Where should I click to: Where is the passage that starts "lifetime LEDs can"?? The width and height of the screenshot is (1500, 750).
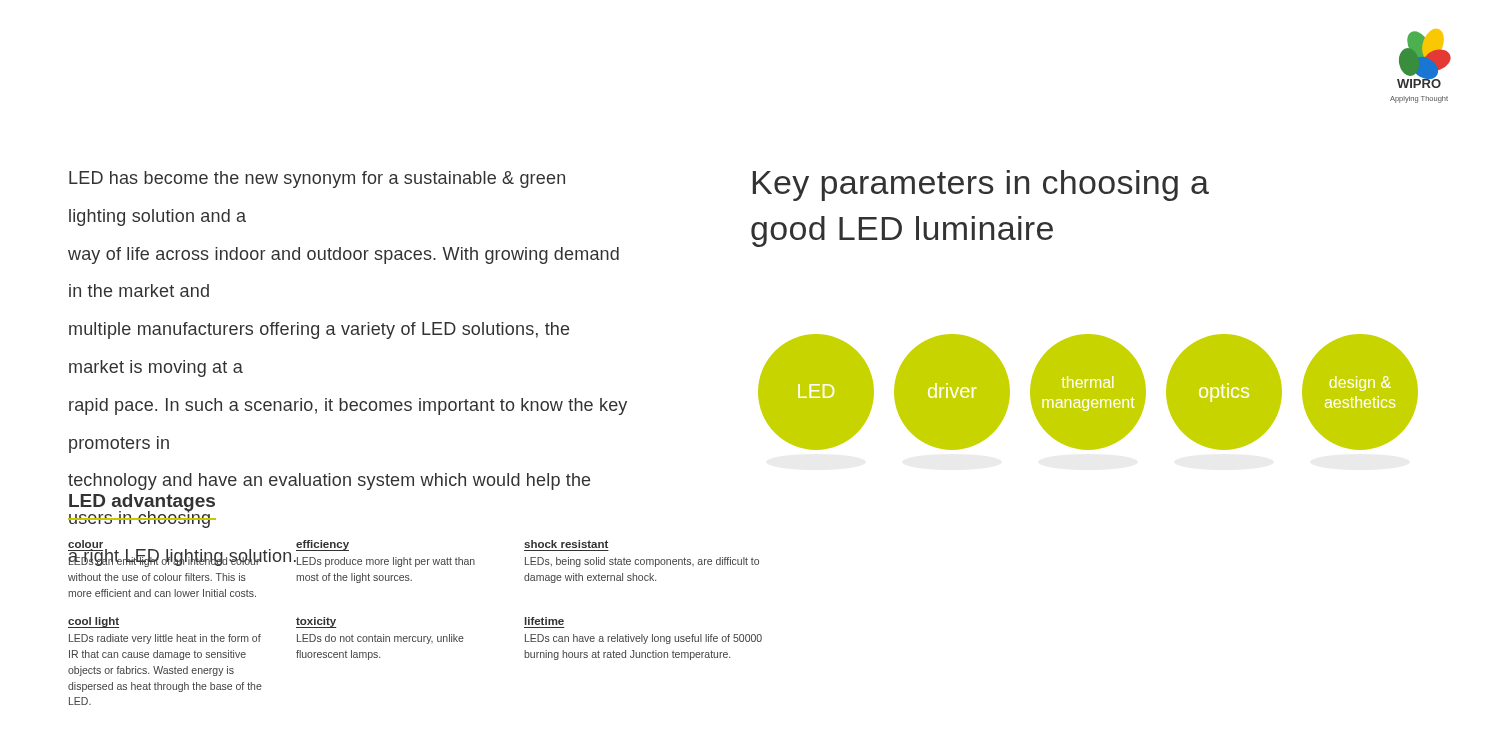point(644,639)
